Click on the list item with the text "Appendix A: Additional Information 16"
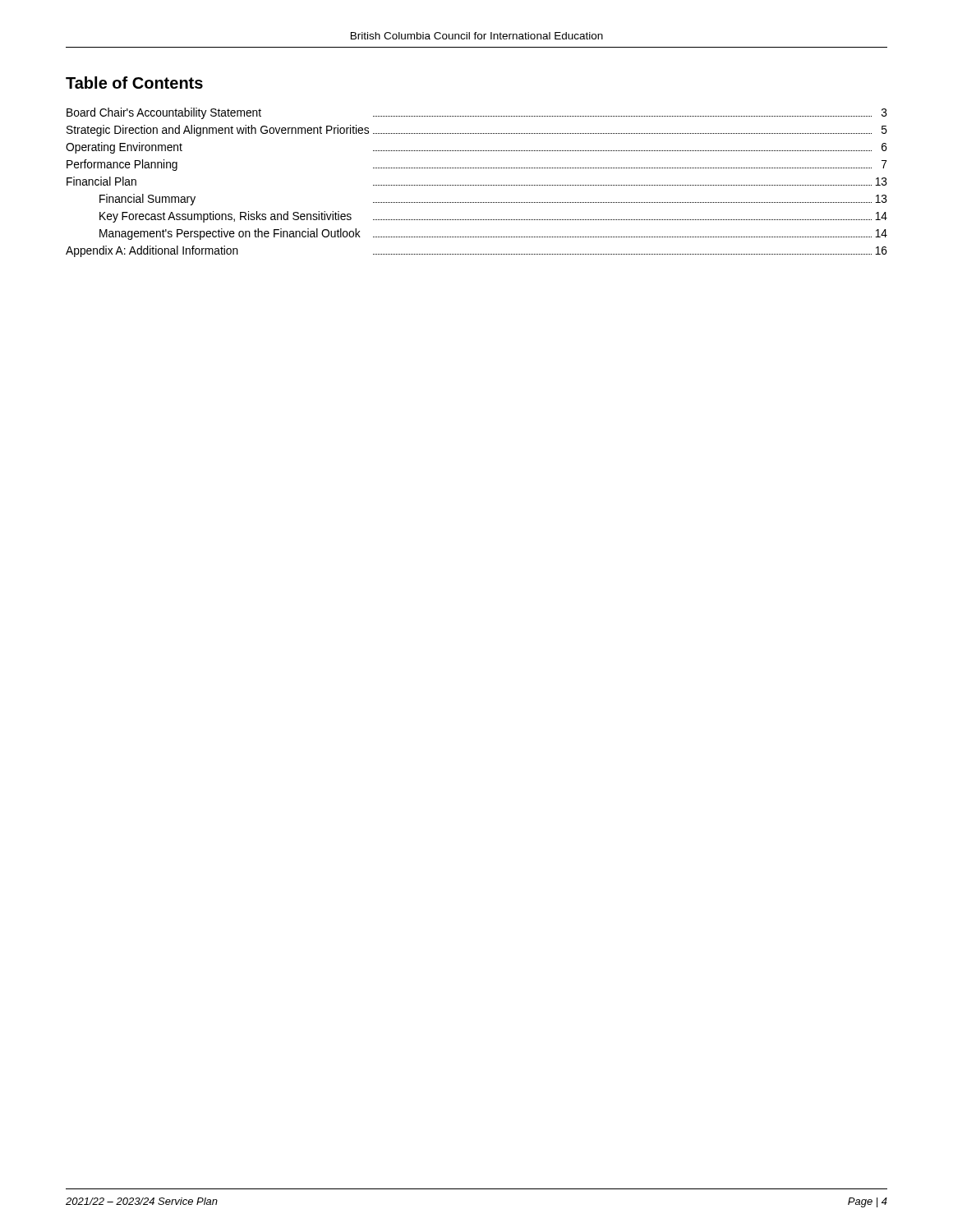This screenshot has width=953, height=1232. point(476,251)
